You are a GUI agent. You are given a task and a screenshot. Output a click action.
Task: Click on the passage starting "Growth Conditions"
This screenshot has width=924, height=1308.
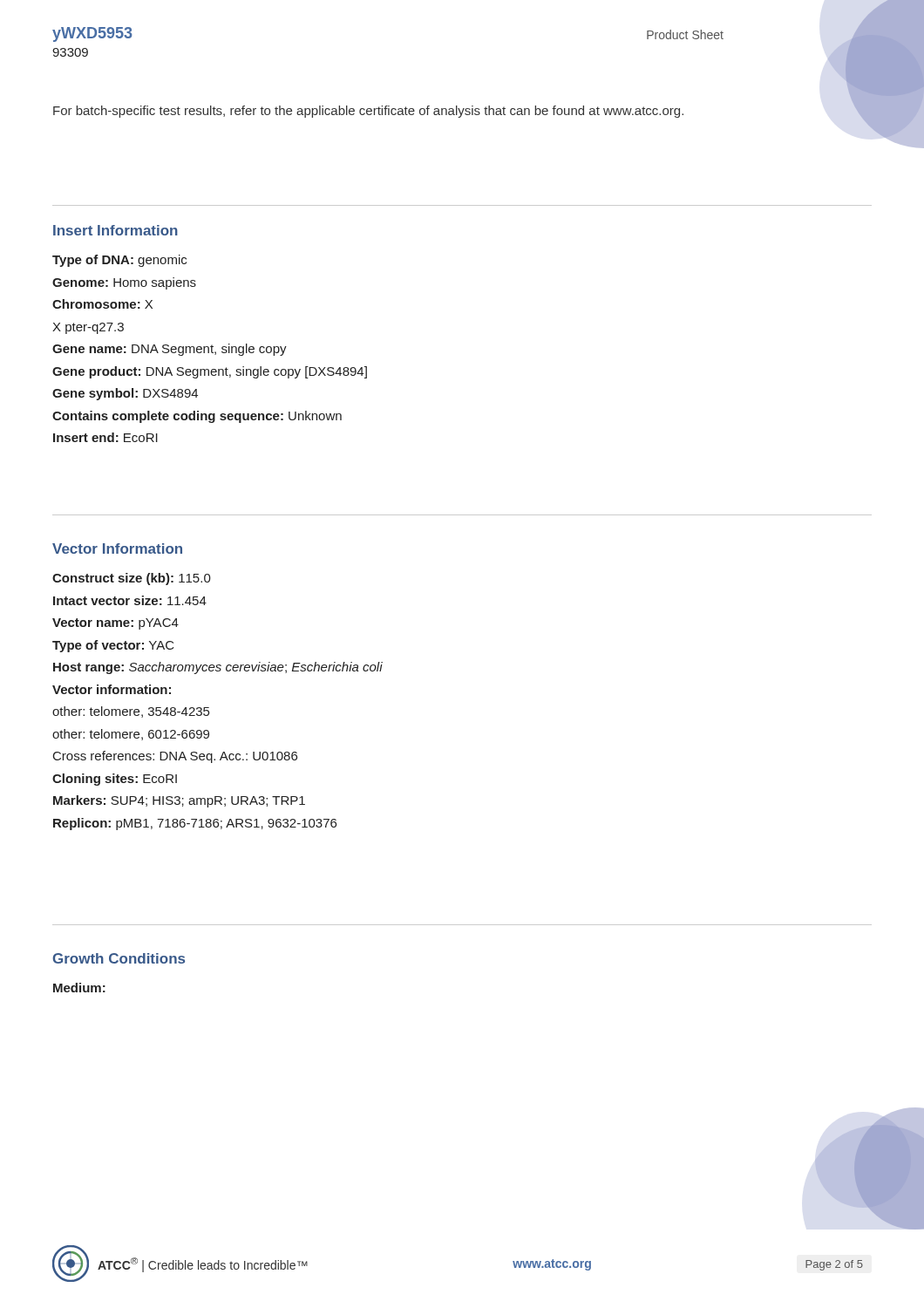[119, 959]
